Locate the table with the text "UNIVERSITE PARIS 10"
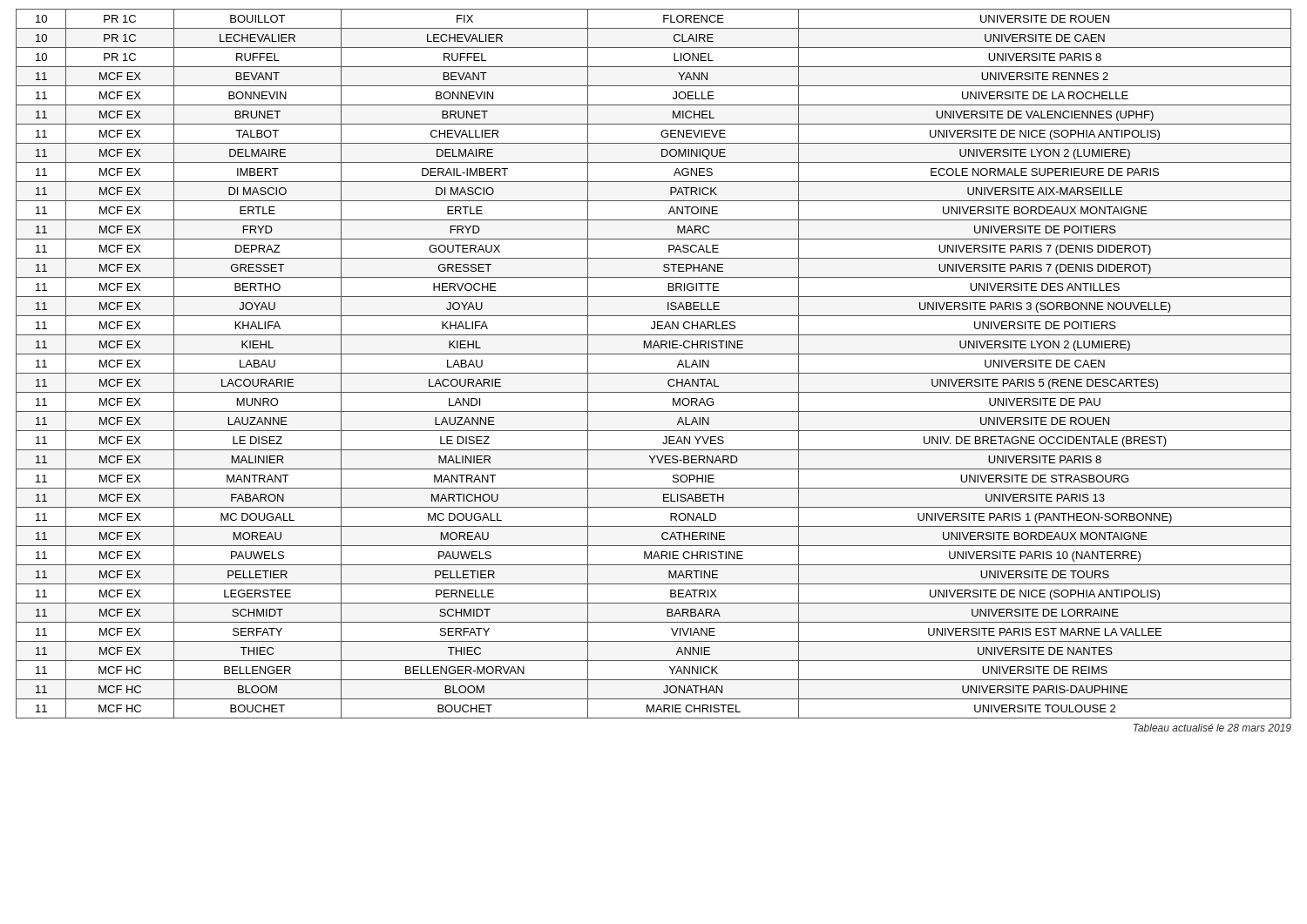The image size is (1307, 924). pyautogui.click(x=654, y=364)
